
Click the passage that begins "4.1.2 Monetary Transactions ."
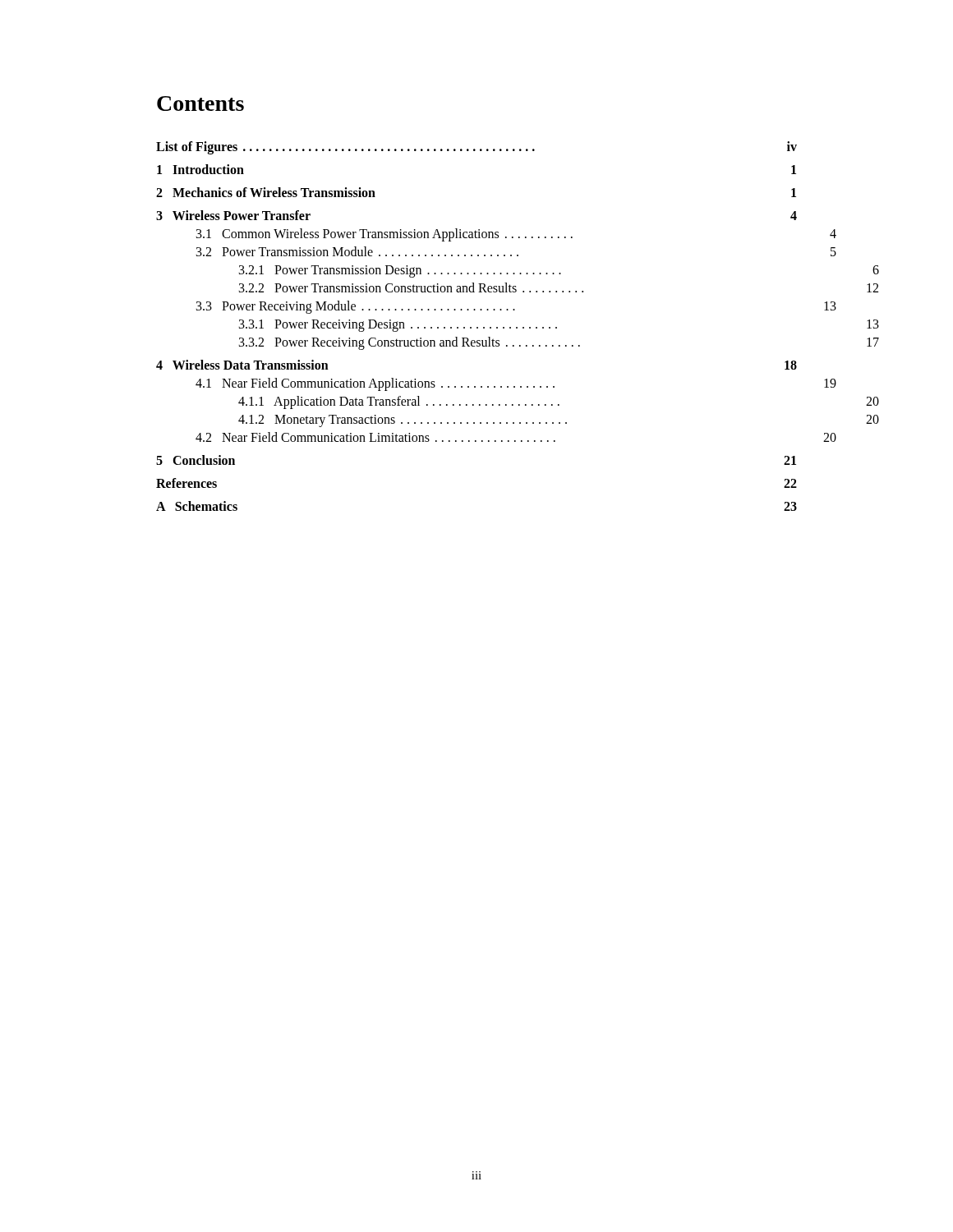coord(559,420)
